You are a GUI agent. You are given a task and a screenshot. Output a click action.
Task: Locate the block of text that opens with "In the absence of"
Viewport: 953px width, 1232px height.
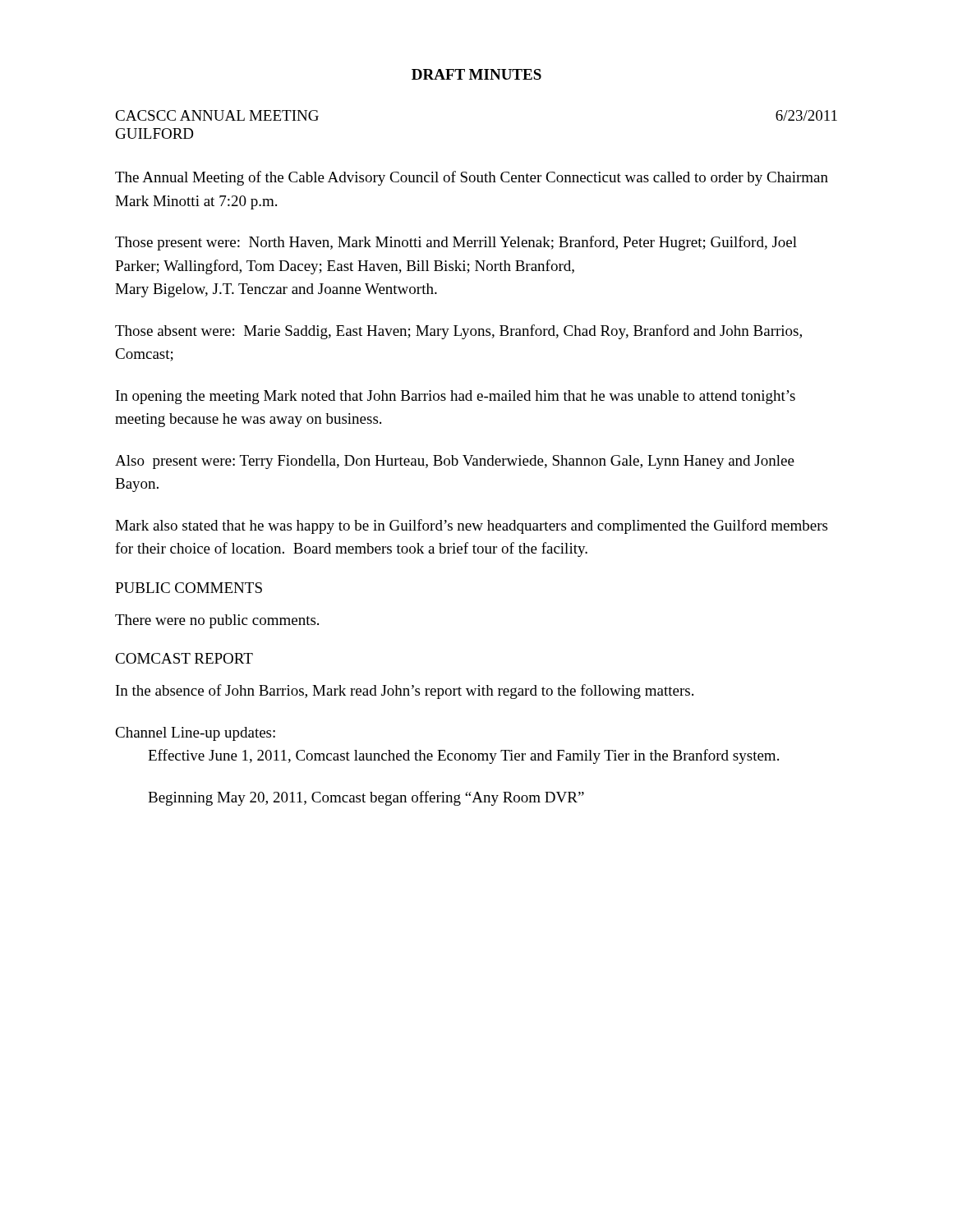click(405, 690)
